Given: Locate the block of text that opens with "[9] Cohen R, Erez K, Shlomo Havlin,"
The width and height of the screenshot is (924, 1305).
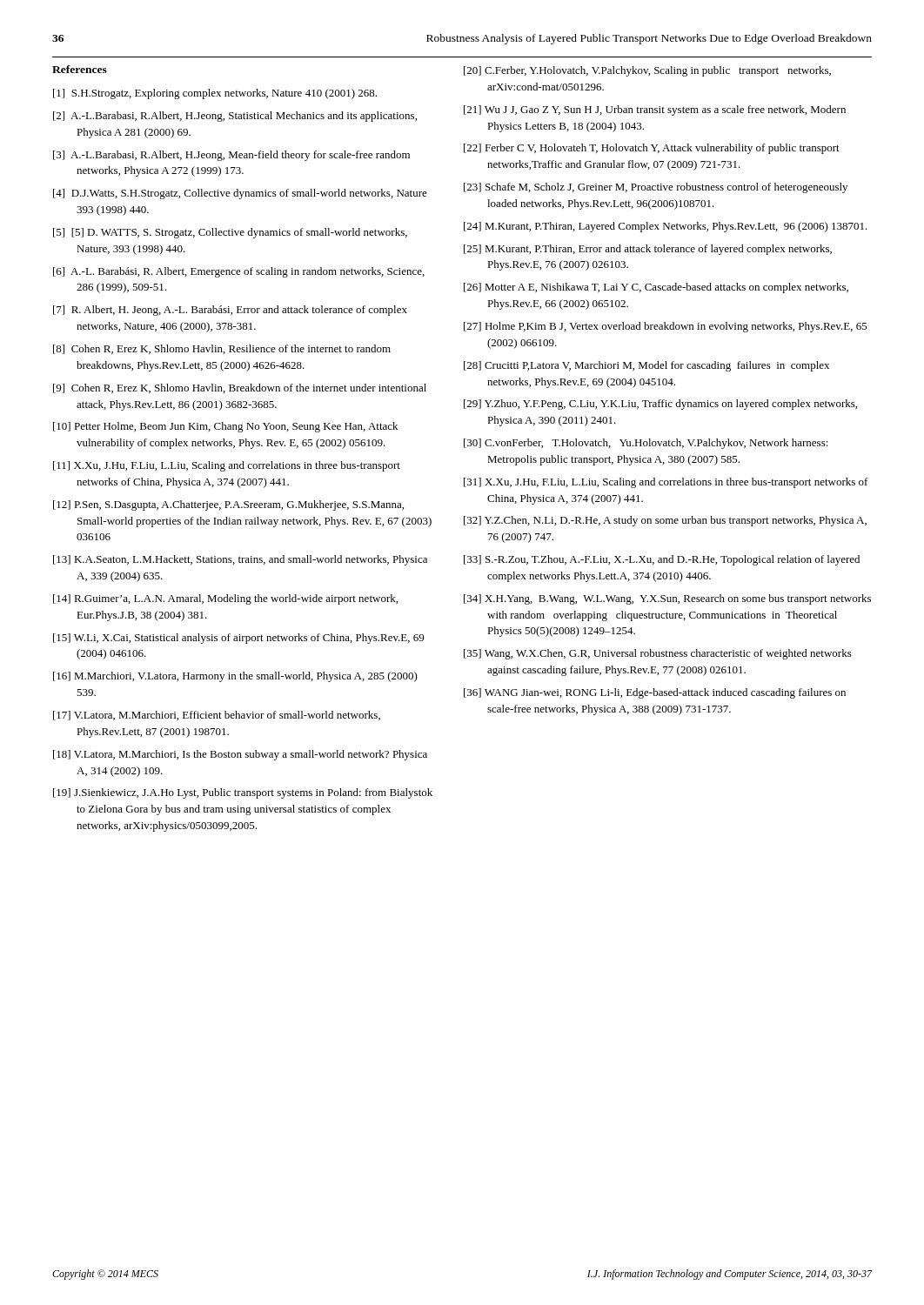Looking at the screenshot, I should click(239, 395).
